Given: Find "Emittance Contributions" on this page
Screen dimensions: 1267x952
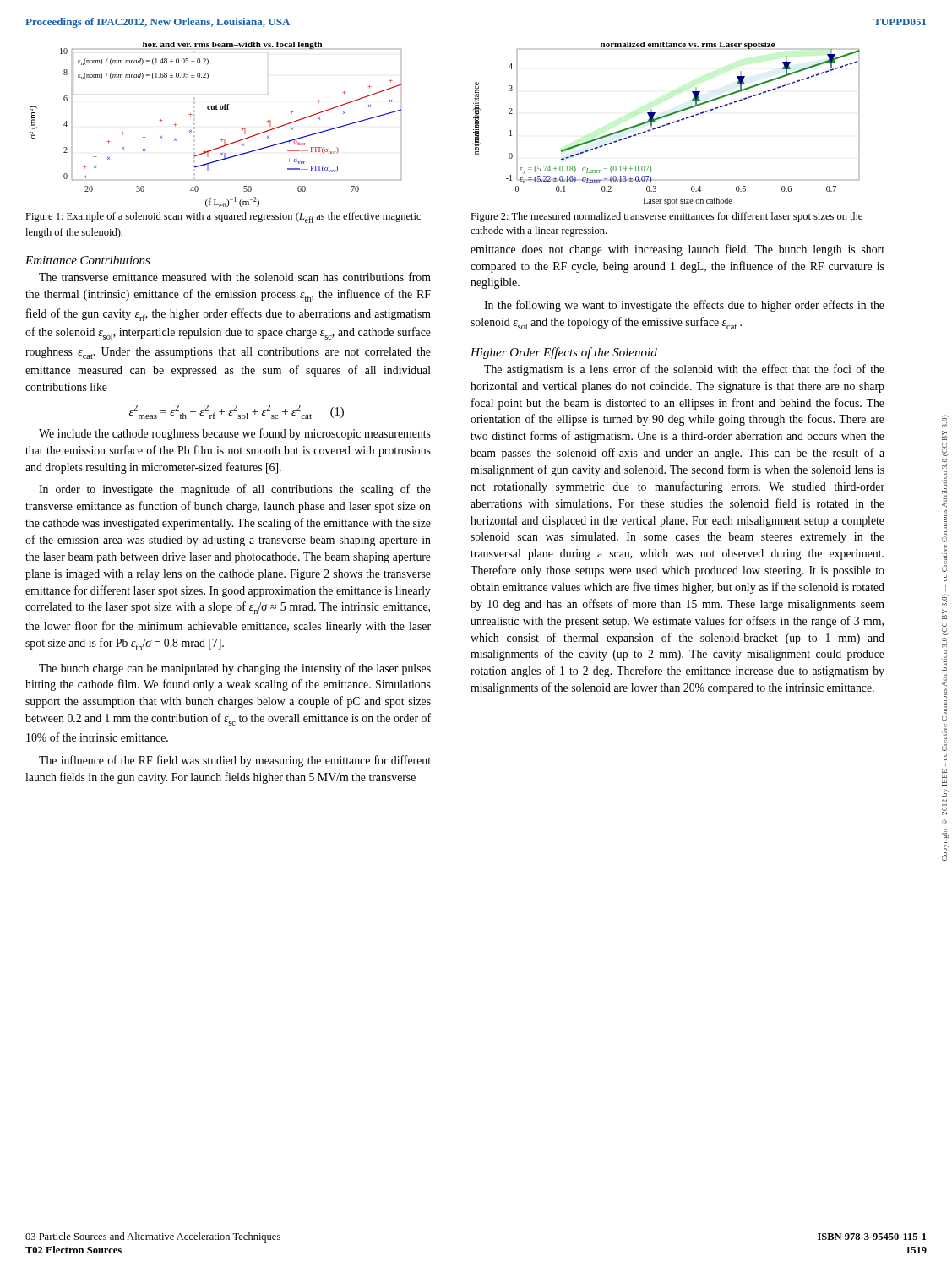Looking at the screenshot, I should (x=88, y=260).
